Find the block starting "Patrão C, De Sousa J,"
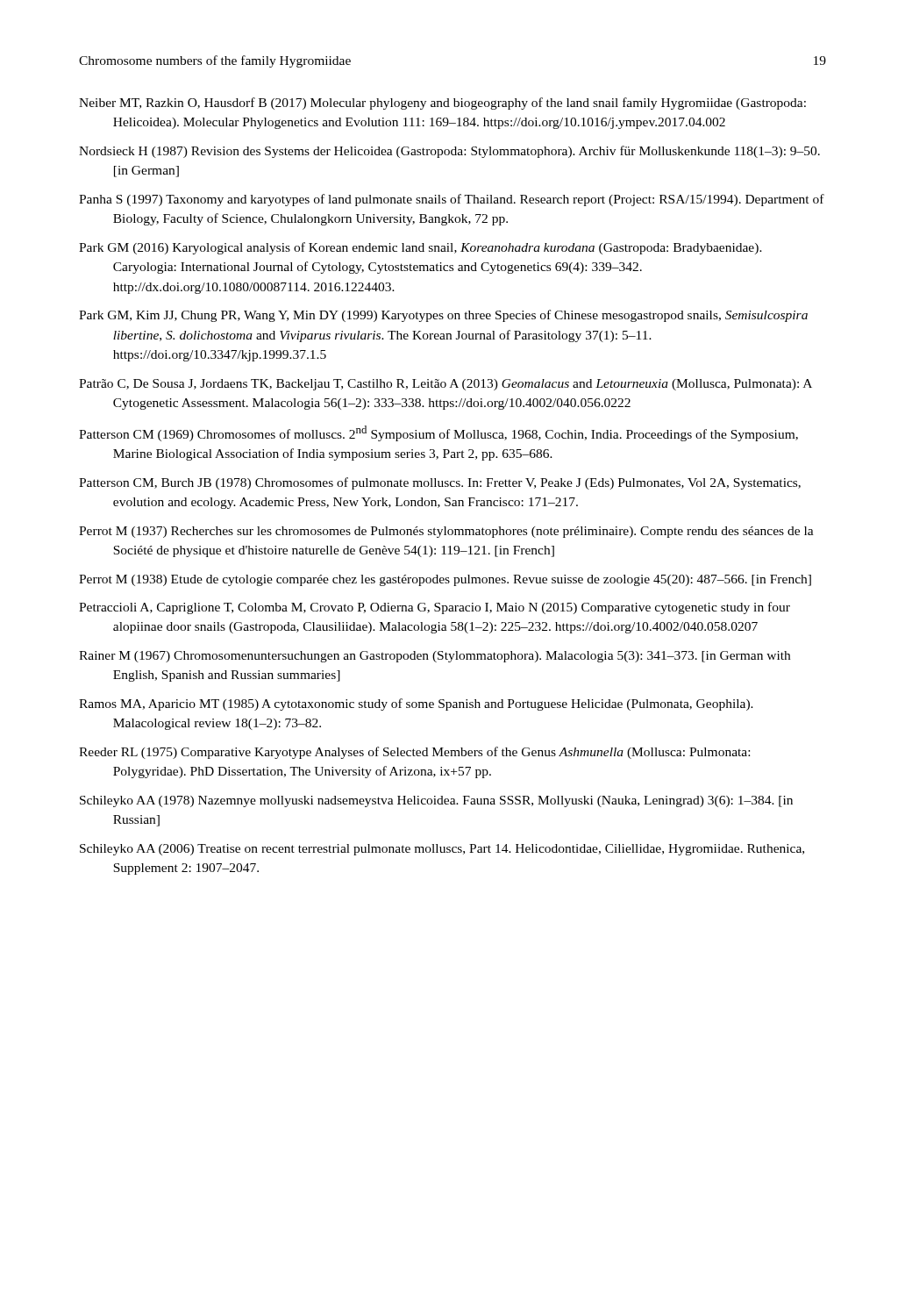Screen dimensions: 1316x905 [x=445, y=392]
